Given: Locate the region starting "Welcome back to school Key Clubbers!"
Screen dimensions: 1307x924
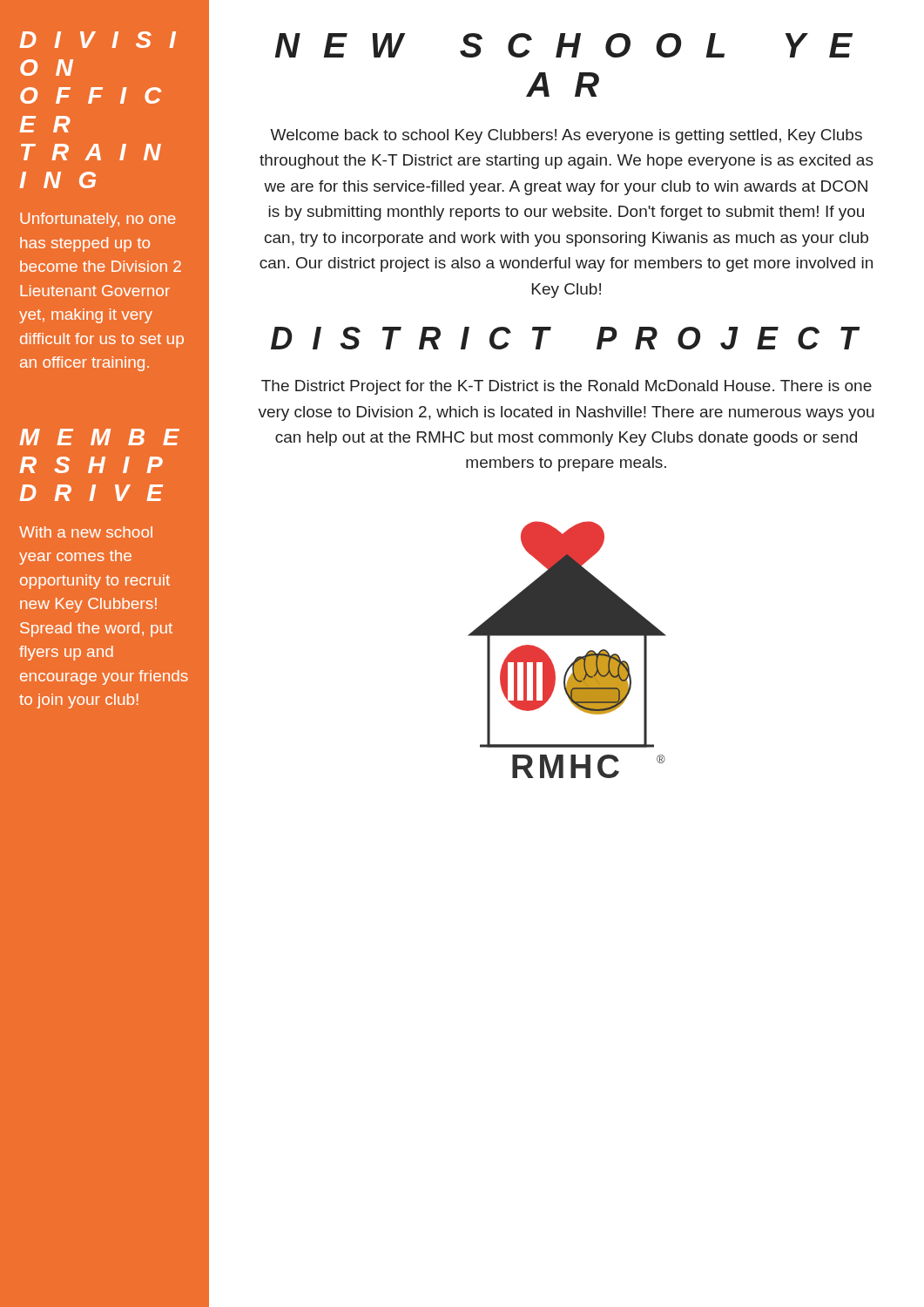Looking at the screenshot, I should coord(567,212).
